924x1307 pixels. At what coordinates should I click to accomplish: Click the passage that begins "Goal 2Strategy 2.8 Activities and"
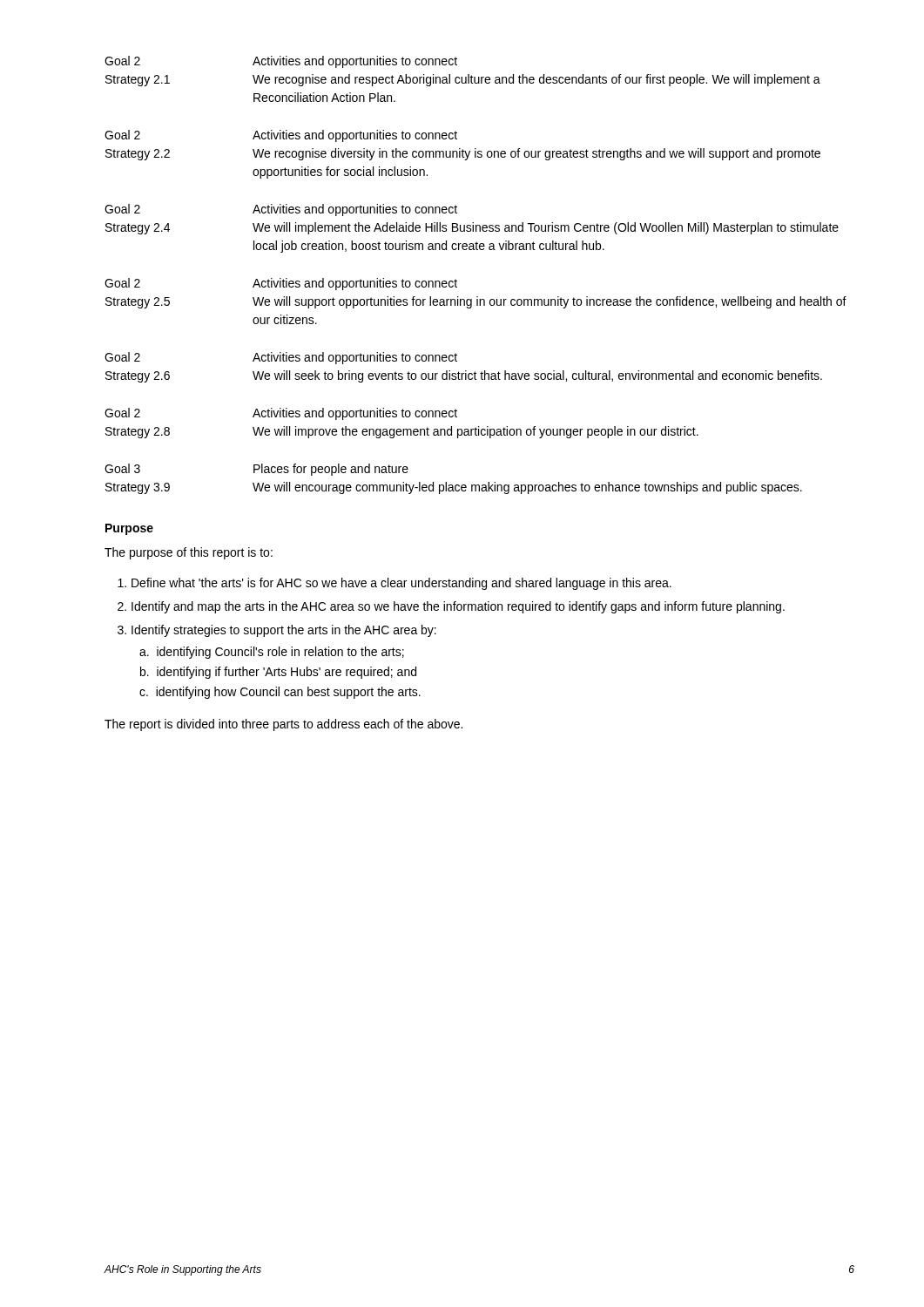tap(402, 423)
